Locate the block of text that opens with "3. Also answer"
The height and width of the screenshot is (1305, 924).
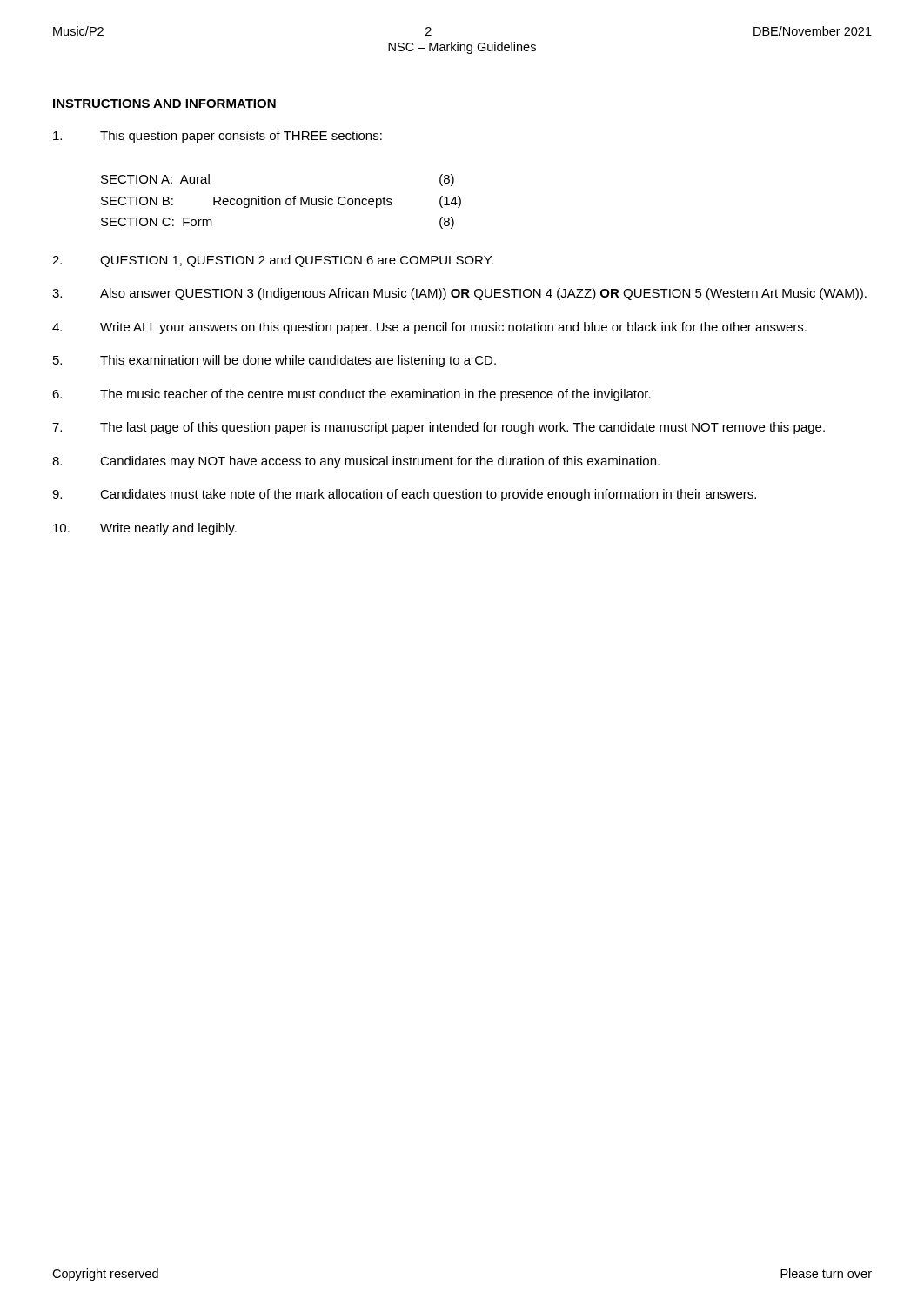point(462,293)
